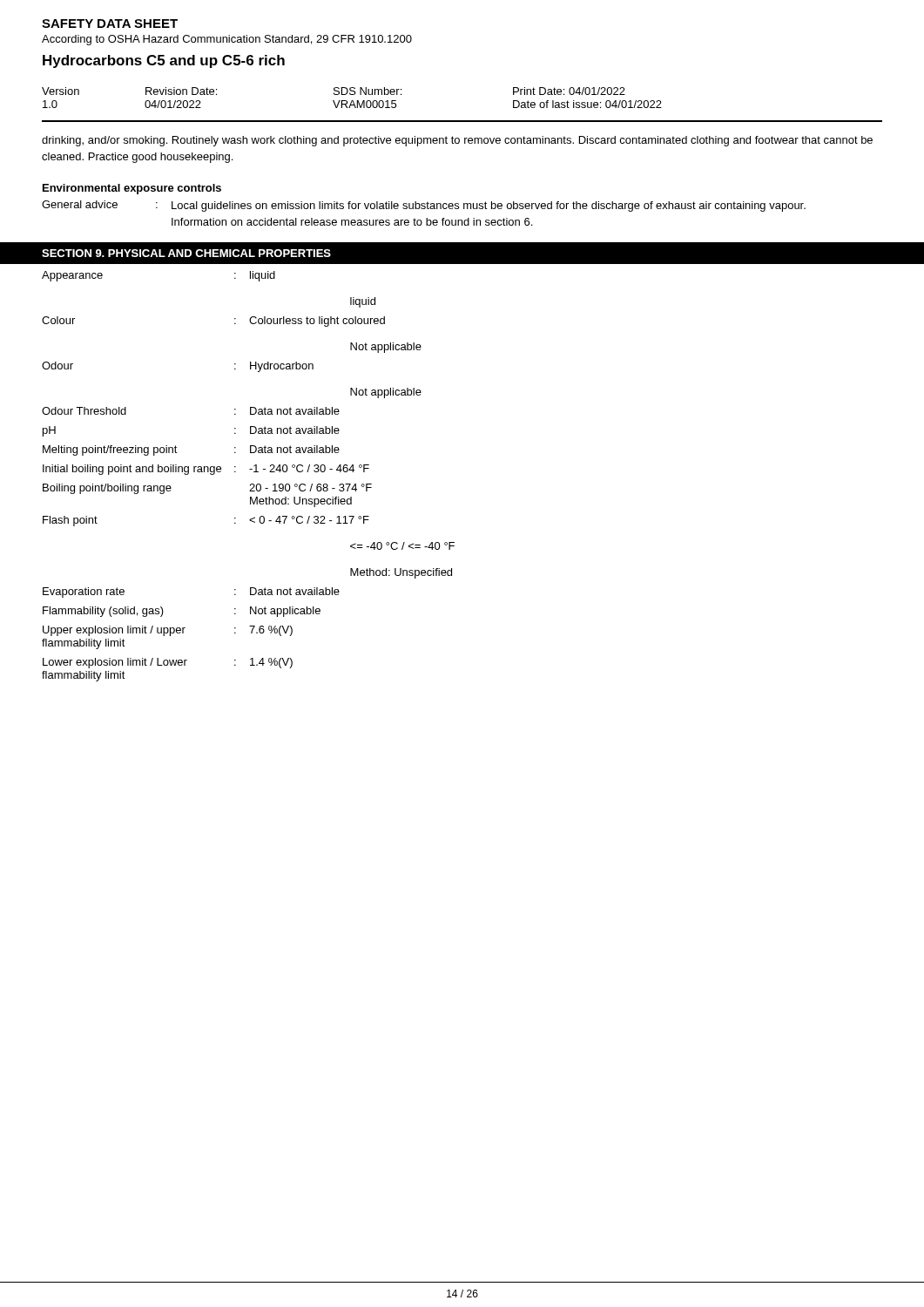Find the text block that says "Lower explosion limit / Lower flammability limit"

[x=168, y=663]
